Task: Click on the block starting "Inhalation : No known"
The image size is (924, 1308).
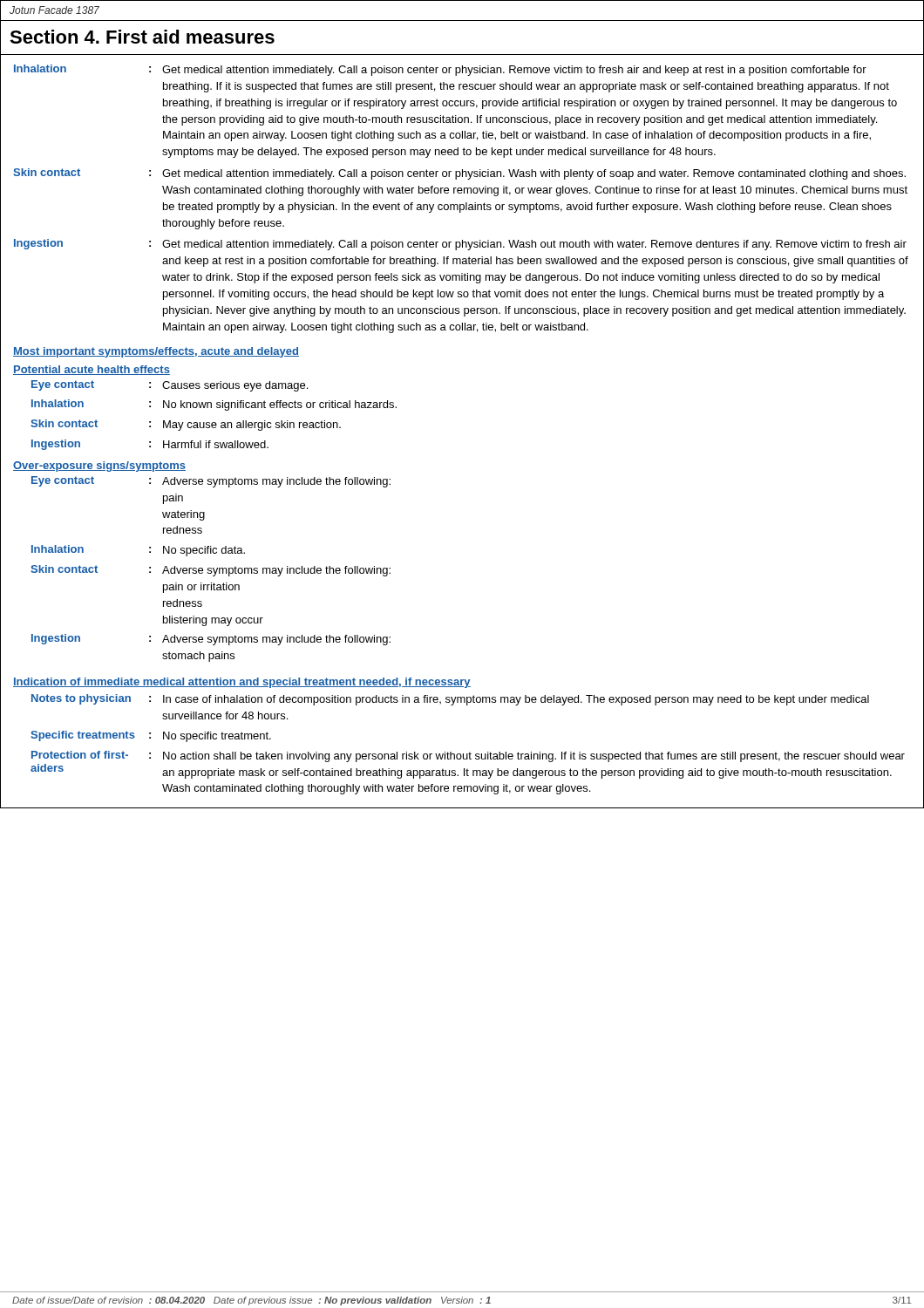Action: 214,405
